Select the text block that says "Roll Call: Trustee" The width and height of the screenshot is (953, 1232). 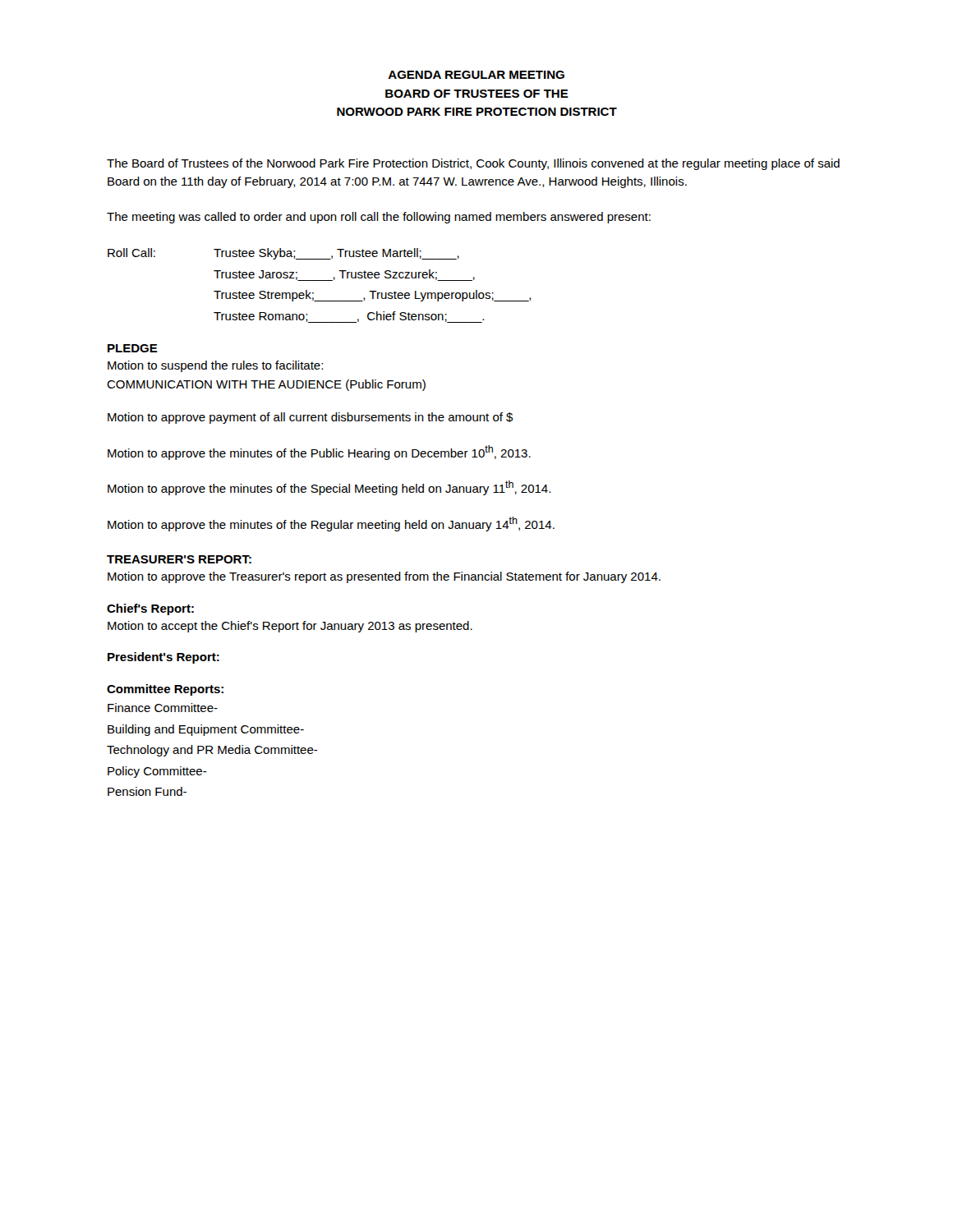click(319, 284)
